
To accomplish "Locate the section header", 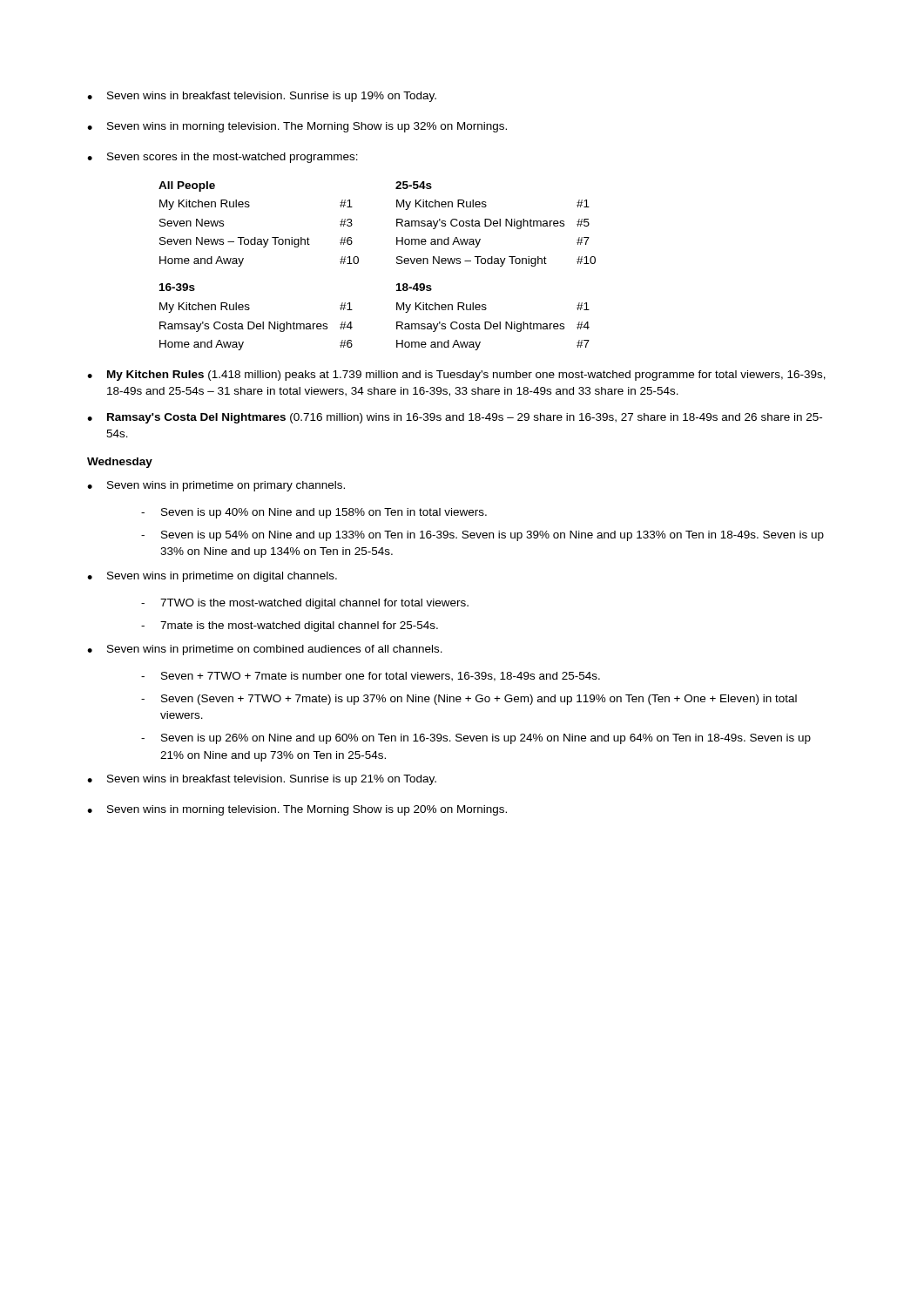I will pyautogui.click(x=120, y=461).
